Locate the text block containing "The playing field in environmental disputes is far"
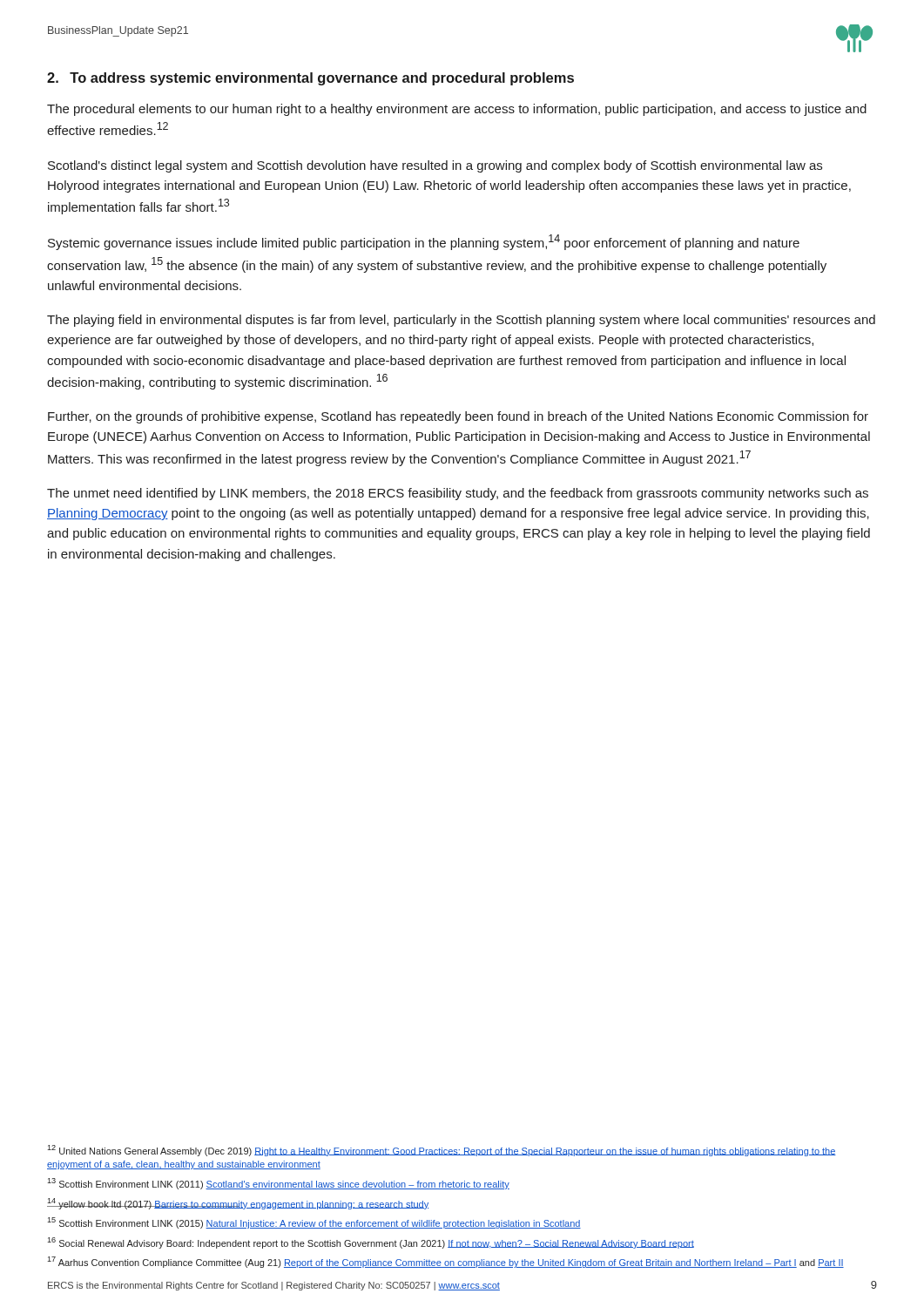Screen dimensions: 1307x924 461,351
